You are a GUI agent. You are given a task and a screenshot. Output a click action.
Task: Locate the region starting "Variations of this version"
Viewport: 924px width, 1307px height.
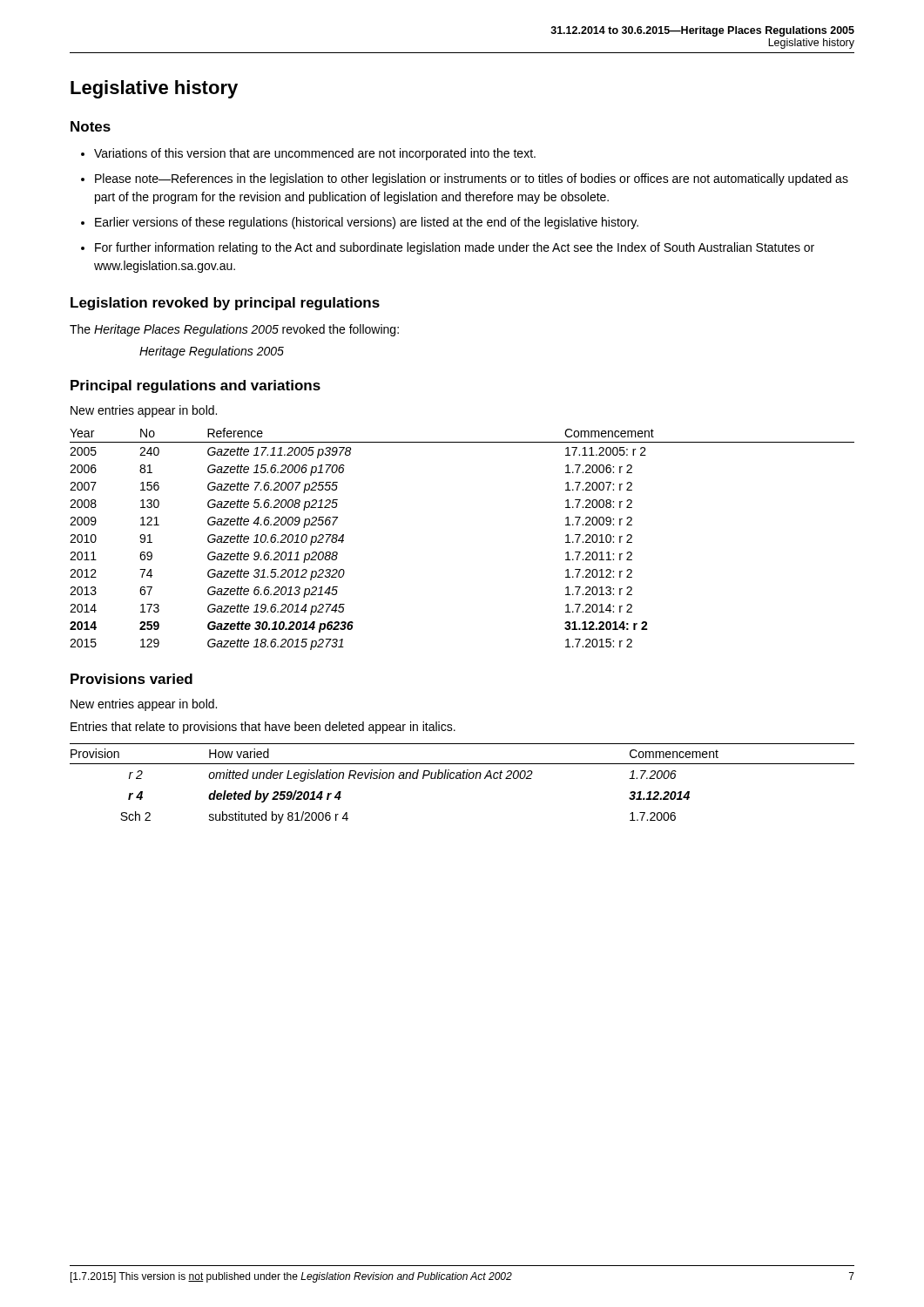coord(315,153)
